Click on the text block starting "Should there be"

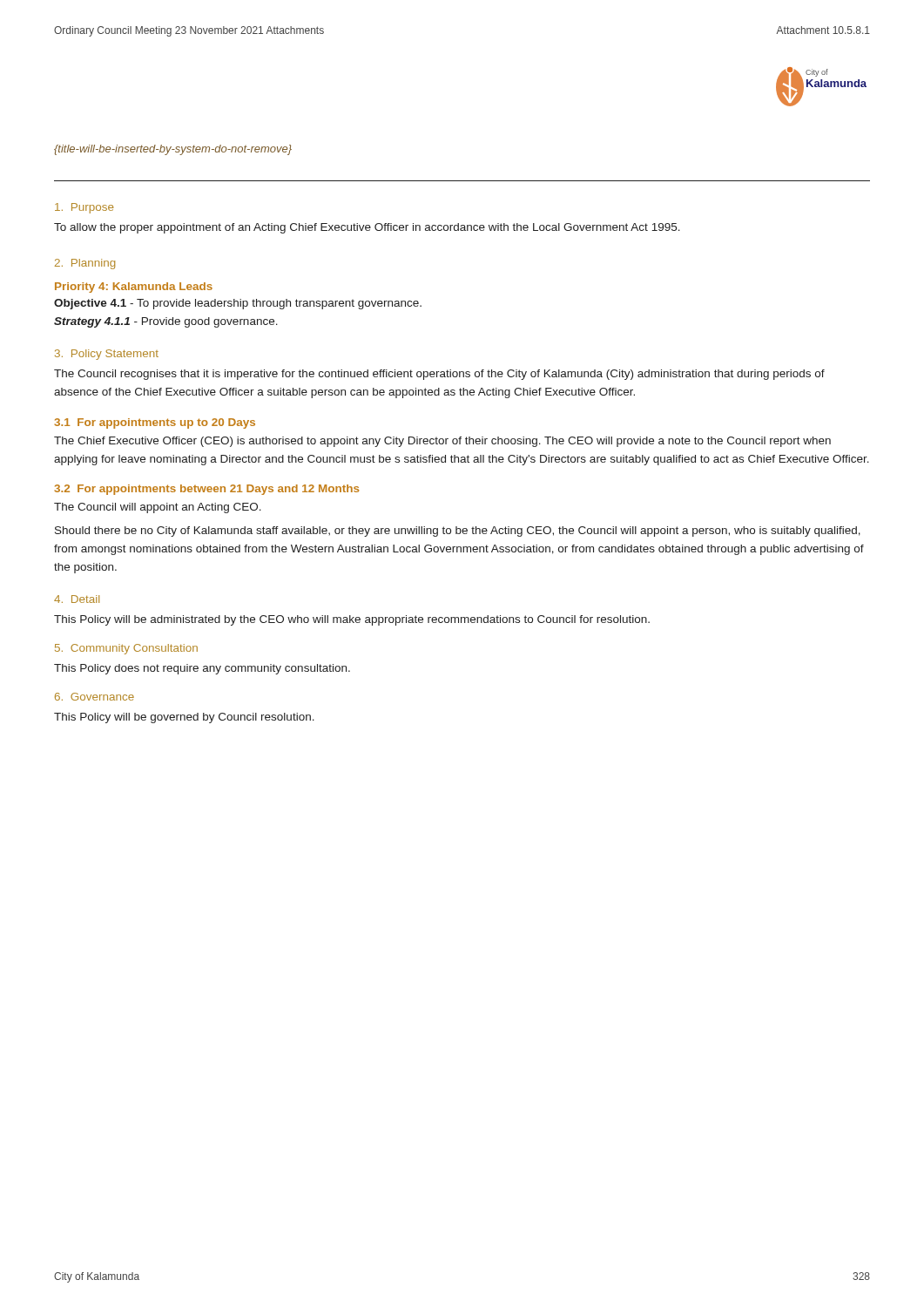click(459, 549)
